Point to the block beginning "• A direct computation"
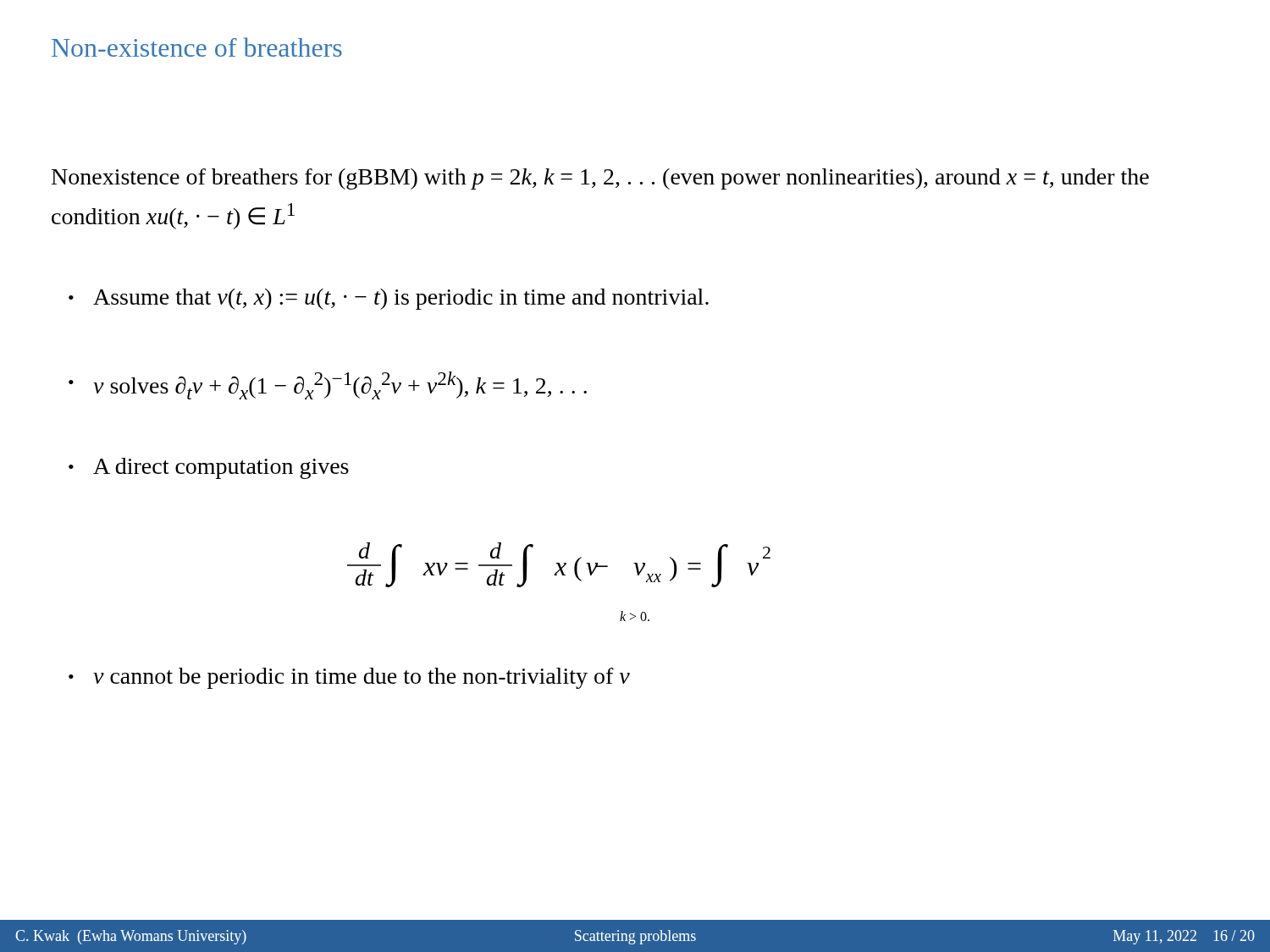 click(208, 466)
